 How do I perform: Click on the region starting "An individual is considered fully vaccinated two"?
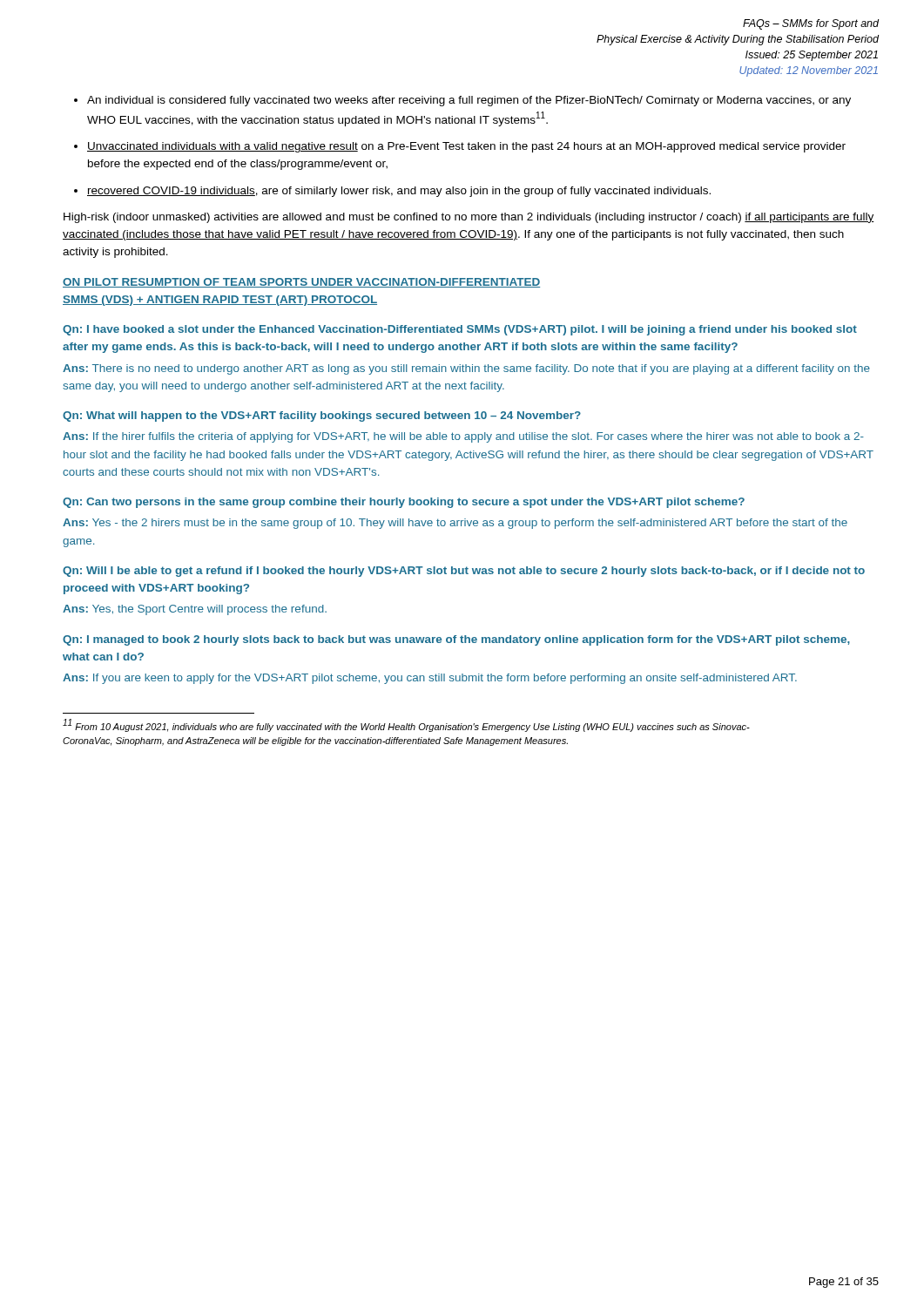469,110
